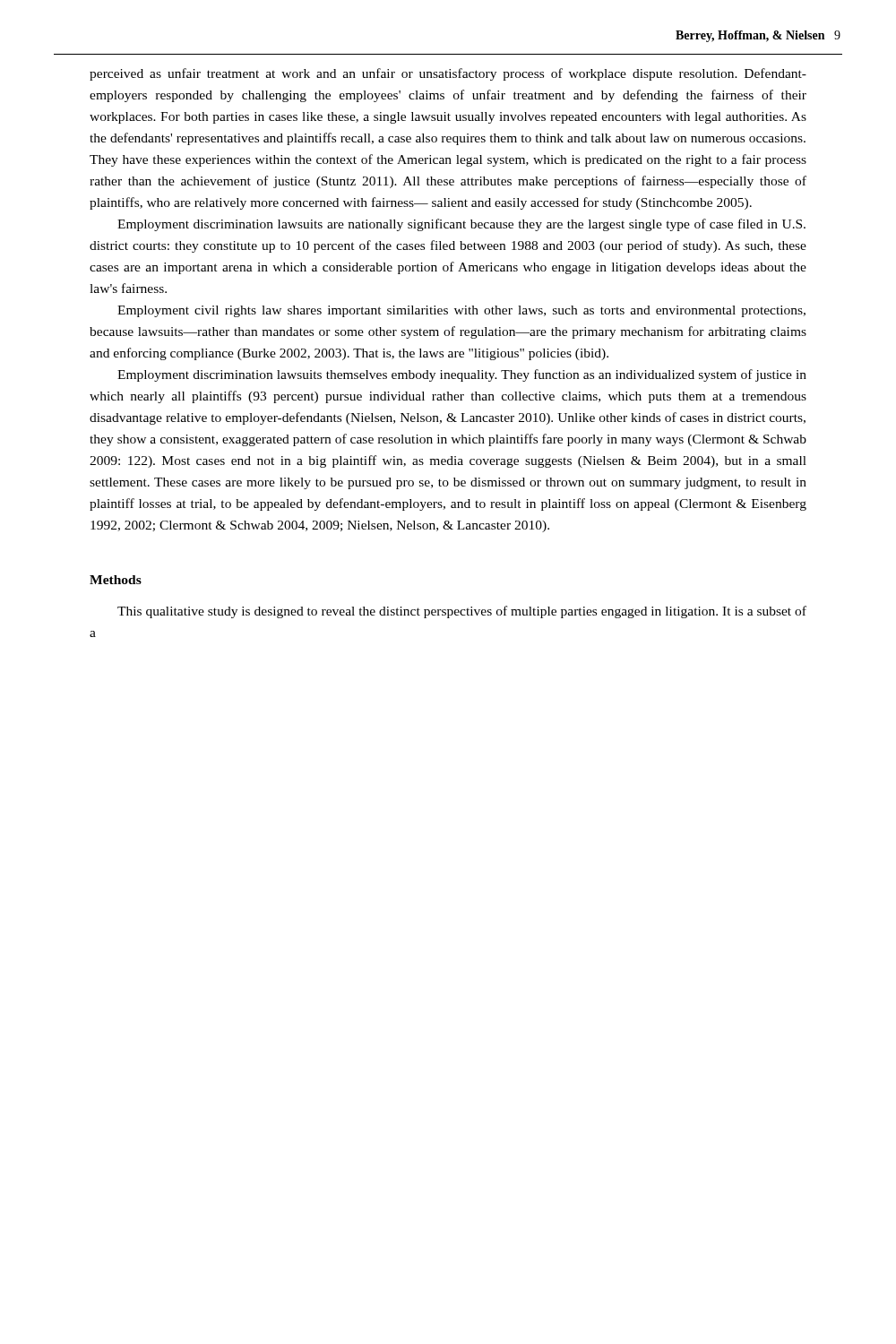
Task: Locate the text block starting "perceived as unfair treatment at work and"
Action: click(x=448, y=138)
